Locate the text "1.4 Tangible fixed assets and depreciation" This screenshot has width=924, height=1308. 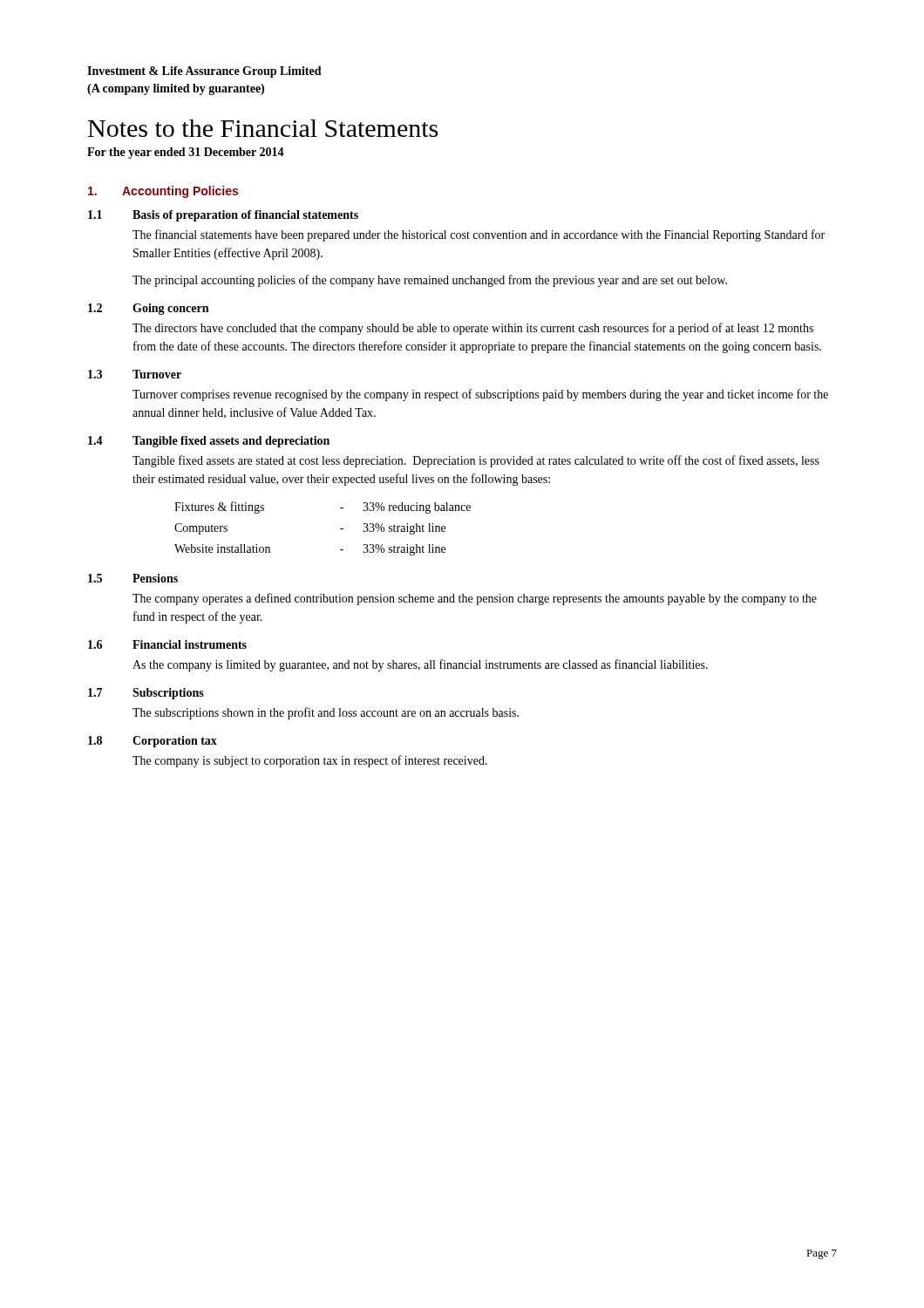209,441
